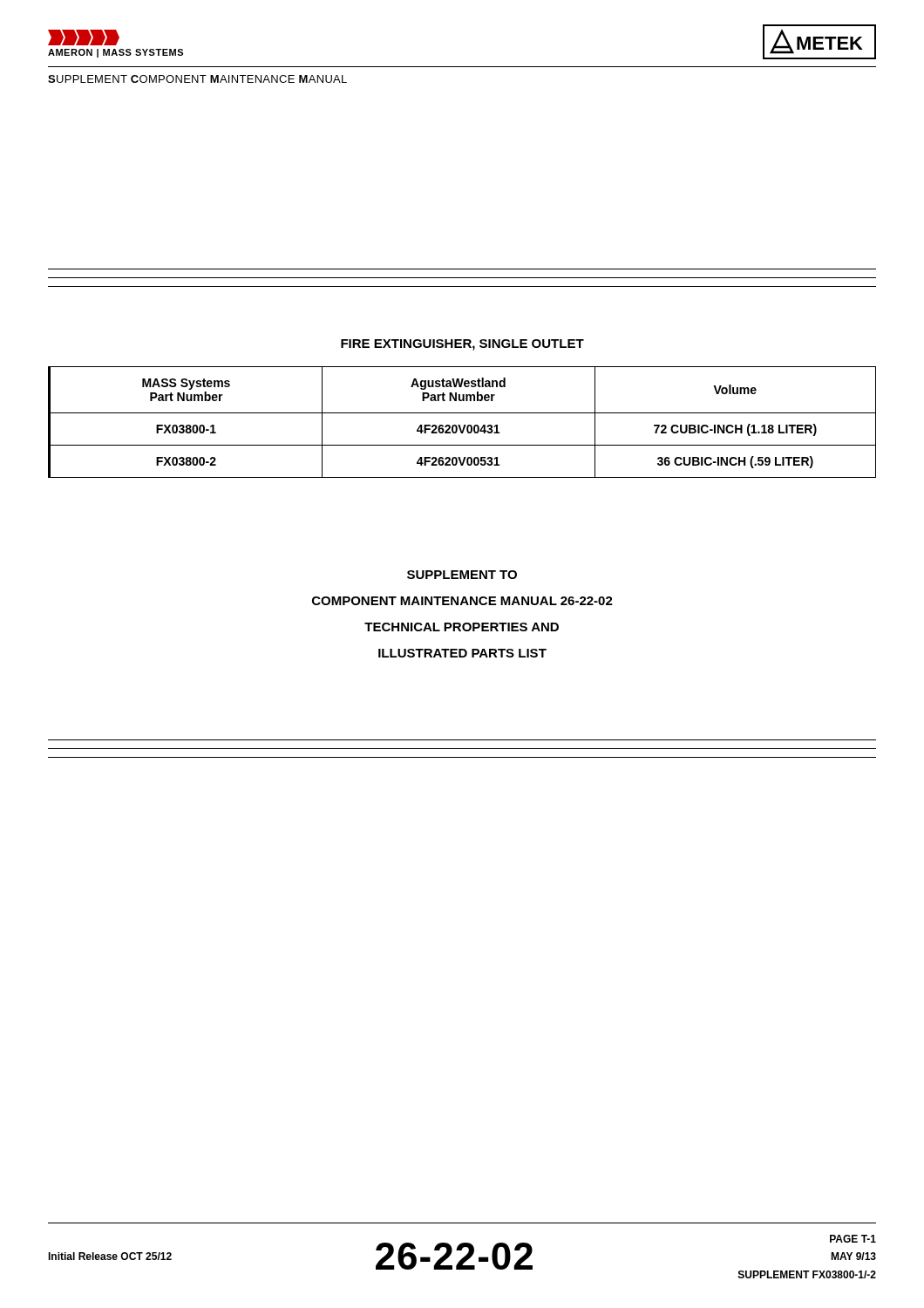This screenshot has height=1308, width=924.
Task: Find "SUPPLEMENT TO" on this page
Action: [462, 574]
